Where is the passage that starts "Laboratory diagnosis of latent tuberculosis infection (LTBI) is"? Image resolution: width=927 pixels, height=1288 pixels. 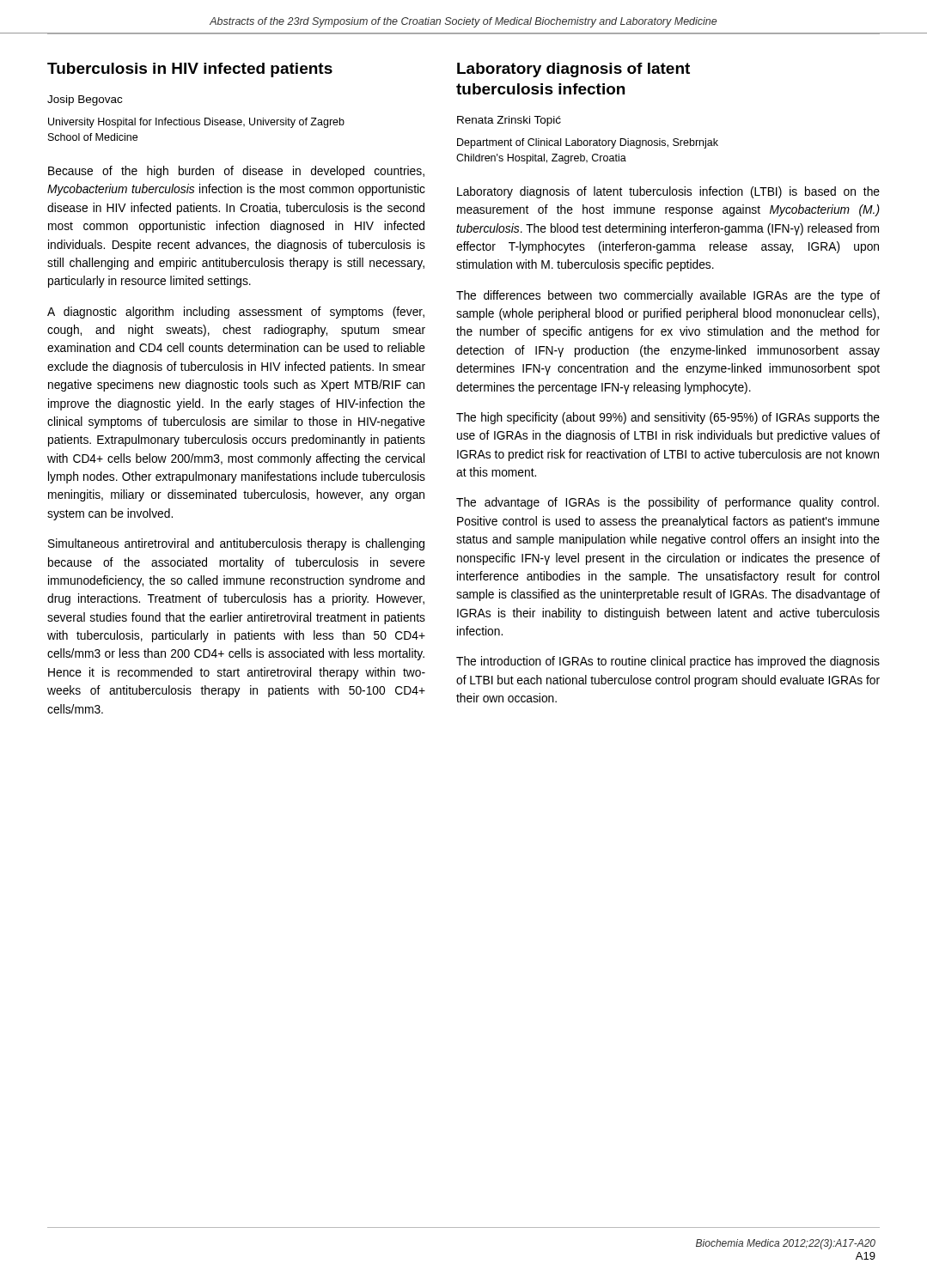click(x=668, y=228)
